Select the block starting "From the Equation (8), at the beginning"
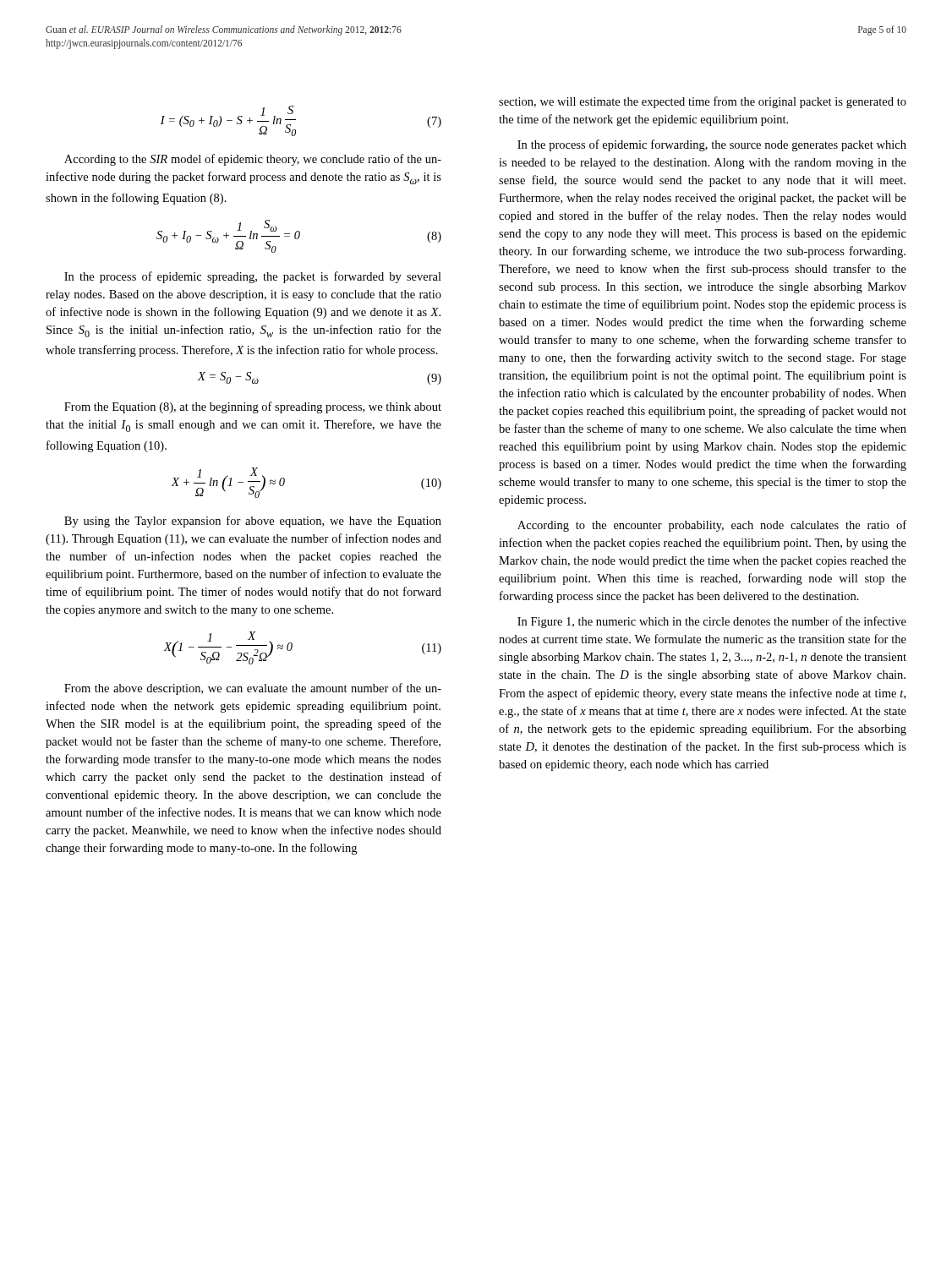This screenshot has height=1268, width=952. pos(244,427)
